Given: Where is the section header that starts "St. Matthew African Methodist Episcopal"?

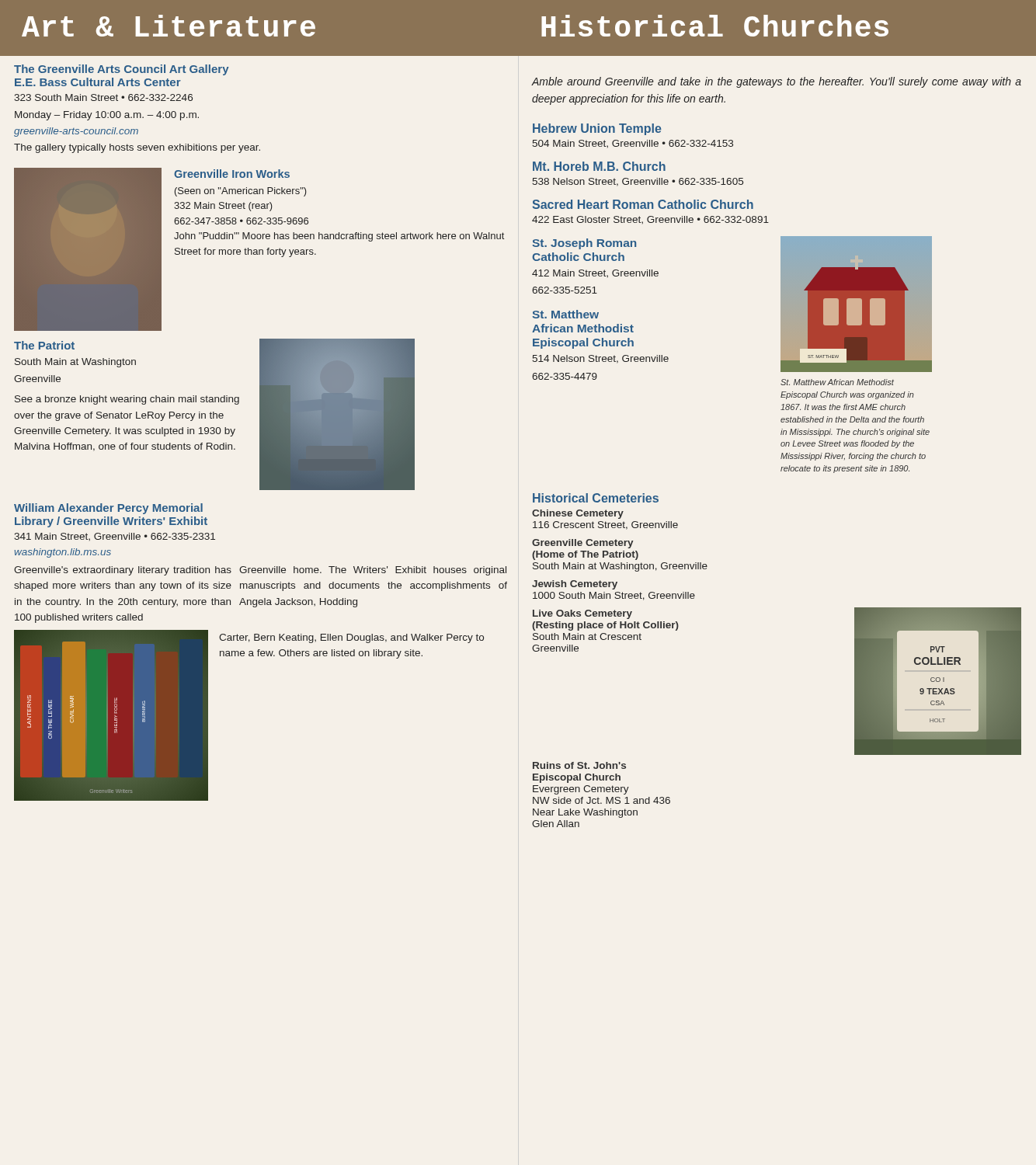Looking at the screenshot, I should (565, 314).
